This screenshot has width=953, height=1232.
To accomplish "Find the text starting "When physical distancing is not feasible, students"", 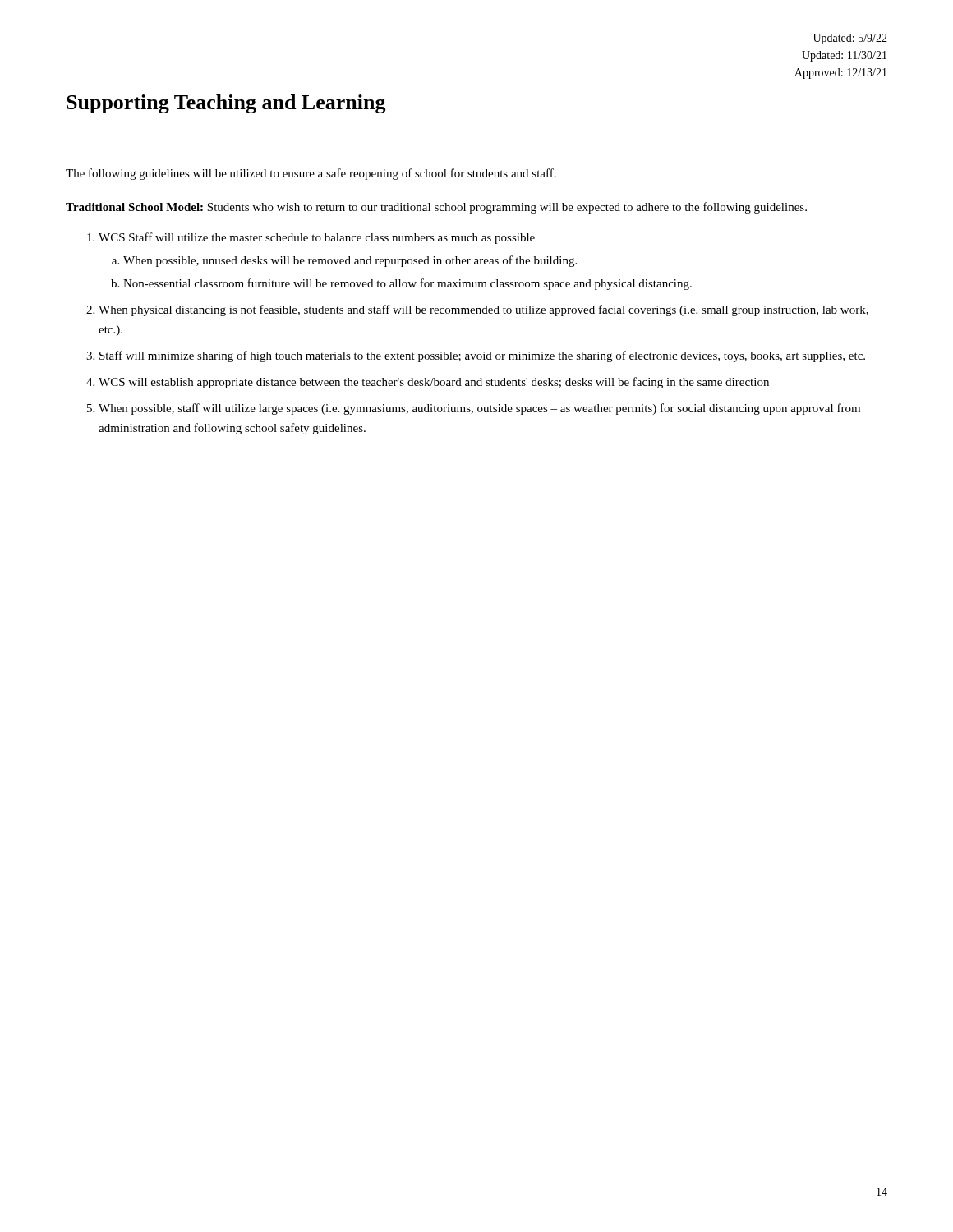I will [x=484, y=320].
